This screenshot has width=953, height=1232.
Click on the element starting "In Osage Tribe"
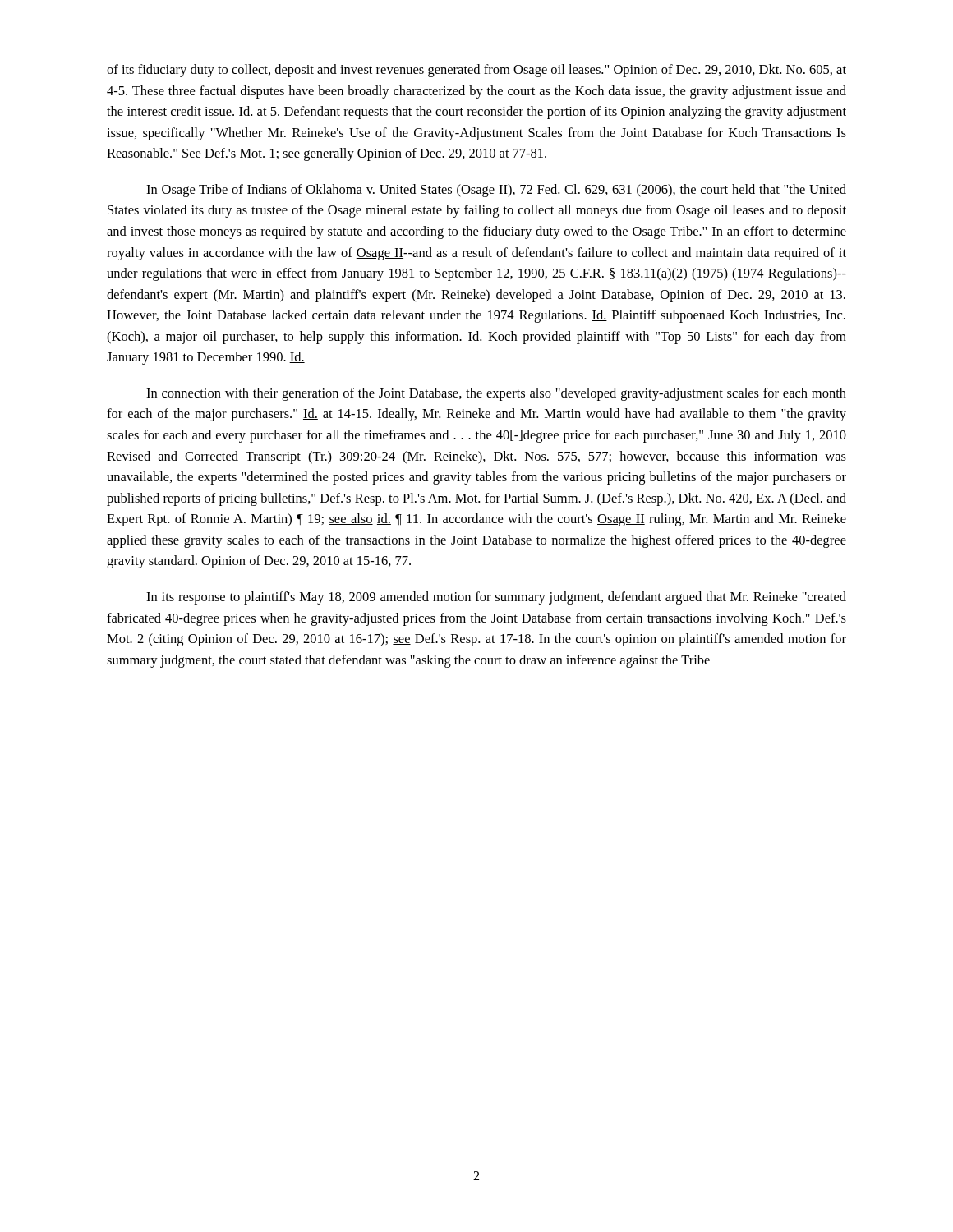(476, 273)
